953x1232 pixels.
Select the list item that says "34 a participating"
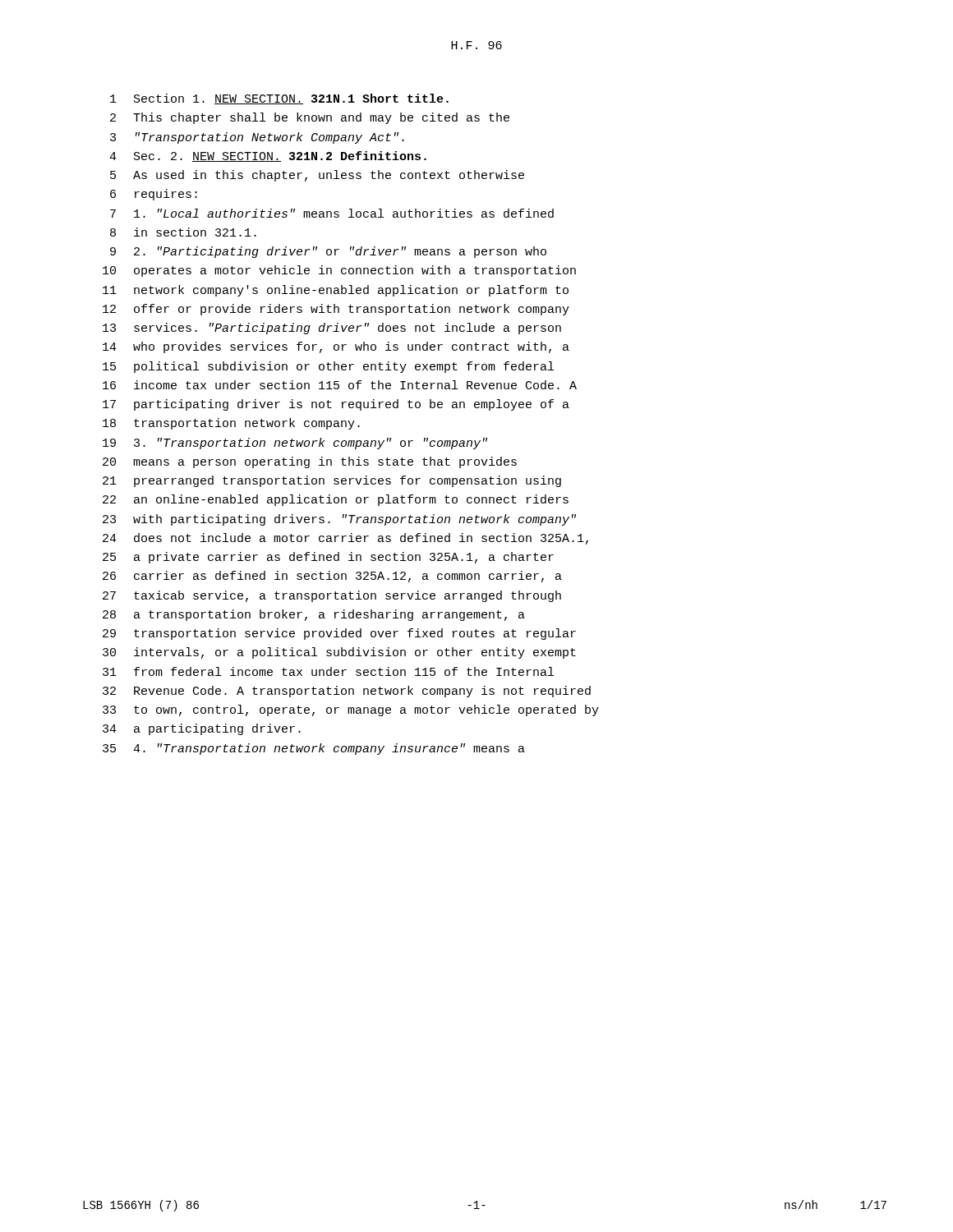pos(202,729)
